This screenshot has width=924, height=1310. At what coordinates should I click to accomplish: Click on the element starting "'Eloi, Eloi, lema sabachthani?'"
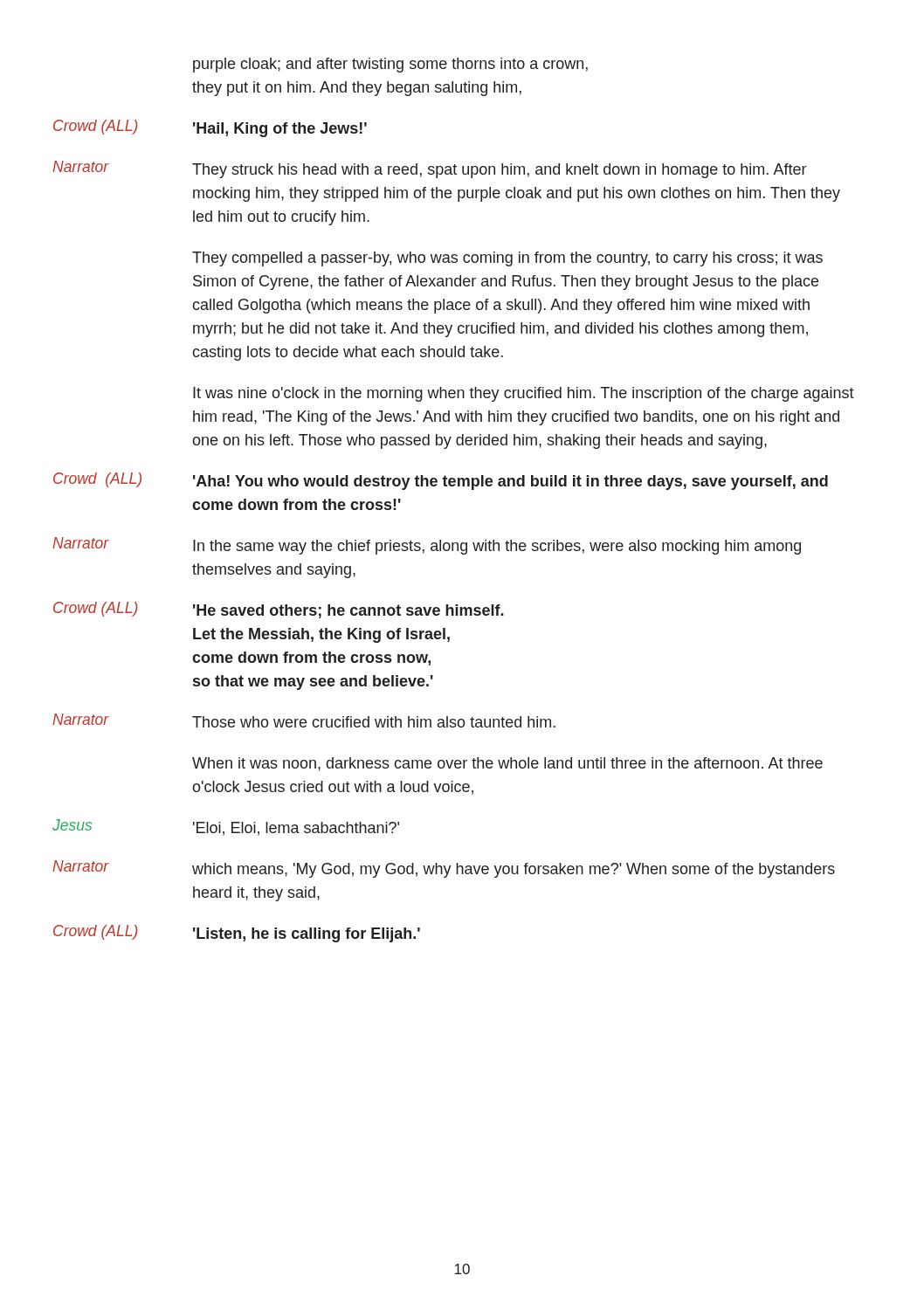pyautogui.click(x=296, y=828)
